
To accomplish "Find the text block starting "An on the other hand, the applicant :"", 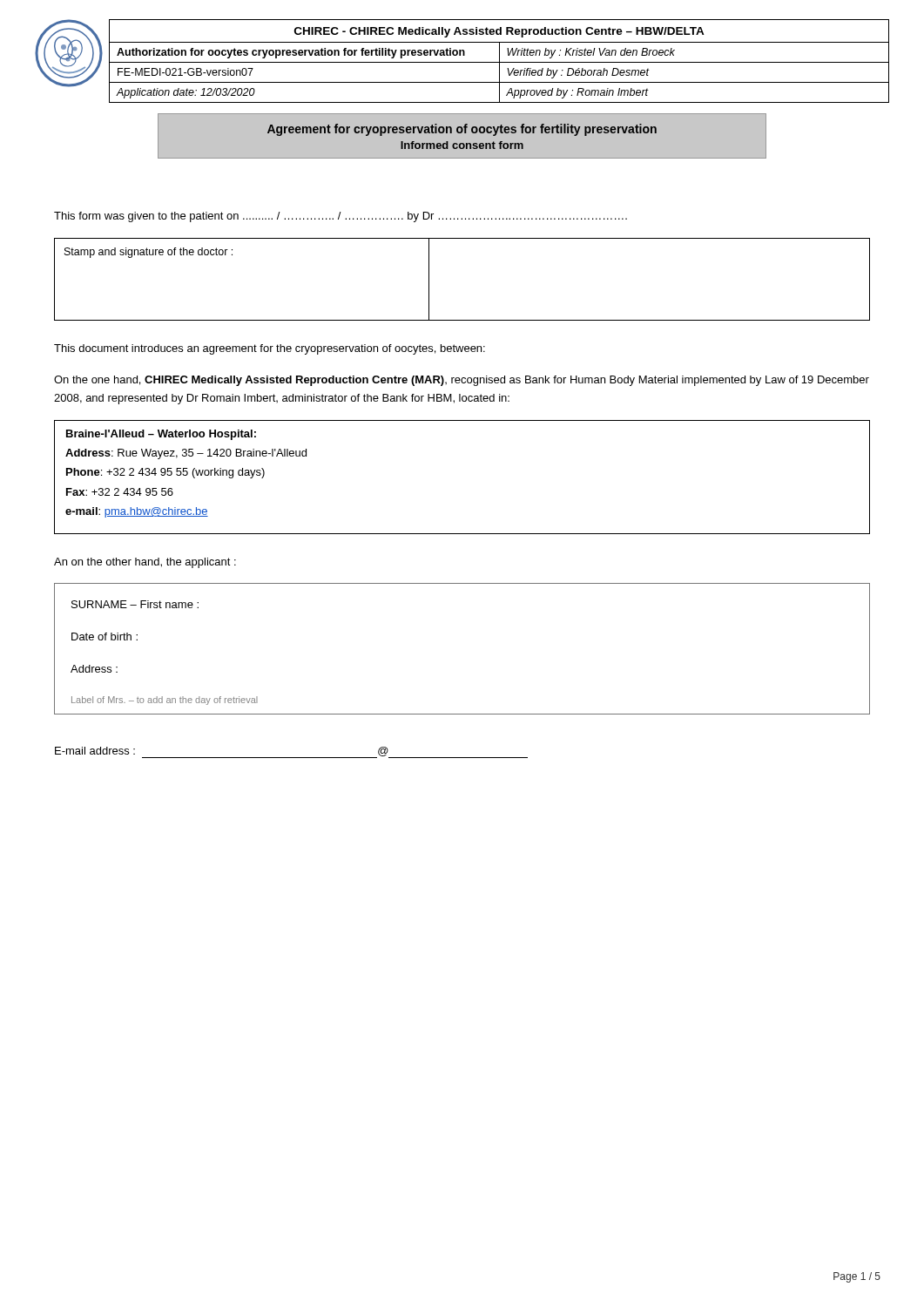I will [x=145, y=561].
